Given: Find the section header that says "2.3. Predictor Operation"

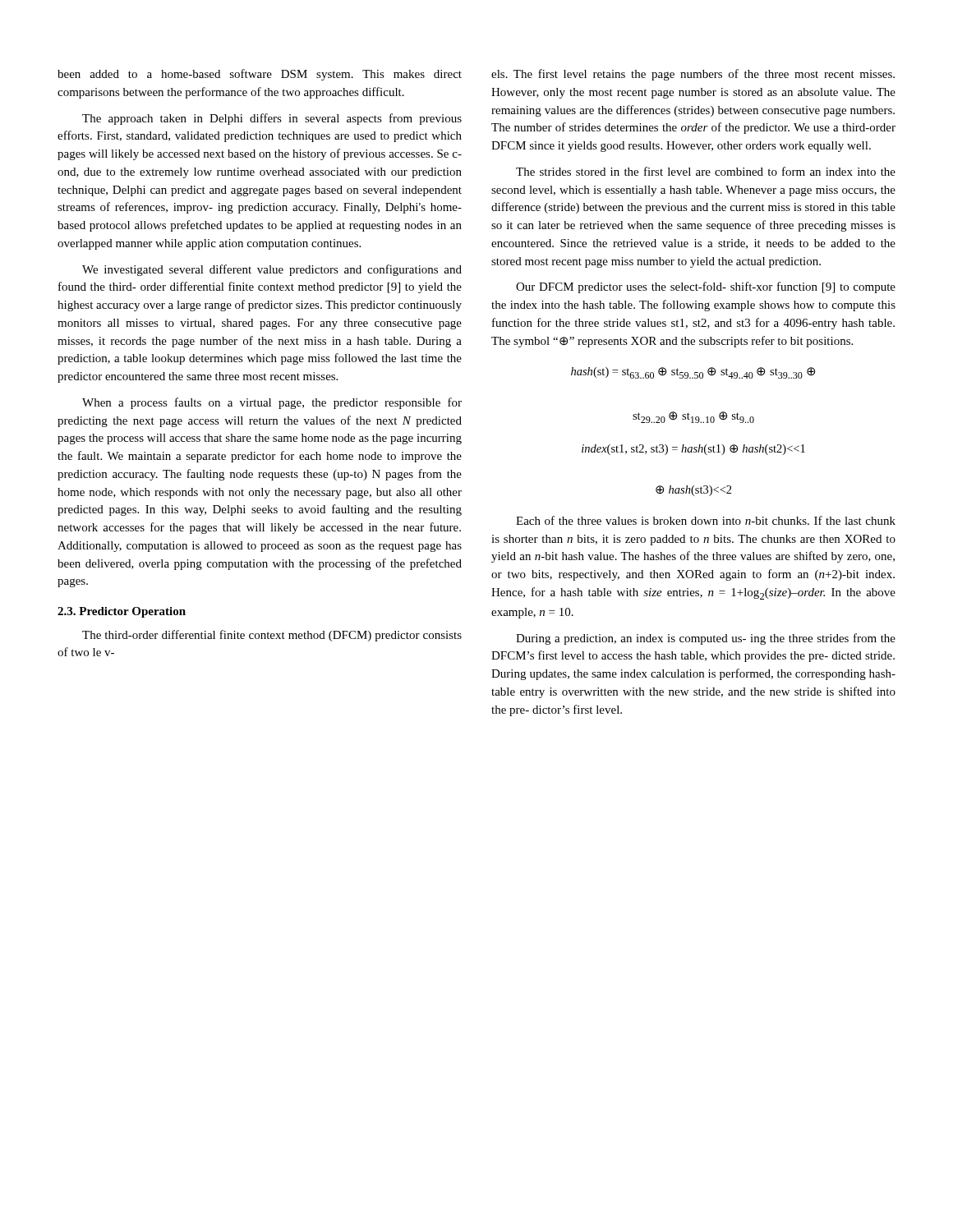Looking at the screenshot, I should (x=122, y=612).
